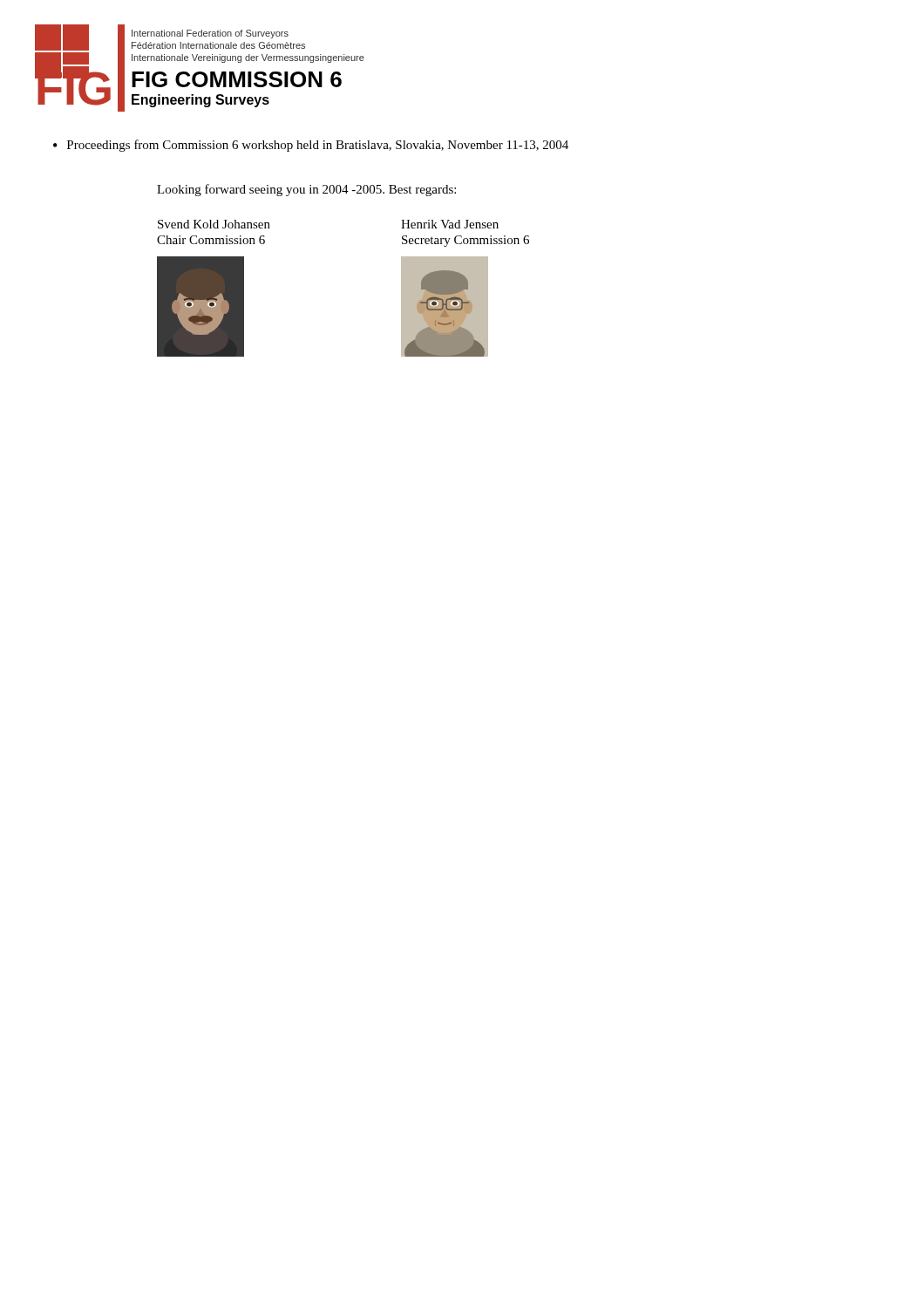This screenshot has height=1308, width=924.
Task: Navigate to the element starting "Svend Kold Johansen"
Action: (214, 224)
